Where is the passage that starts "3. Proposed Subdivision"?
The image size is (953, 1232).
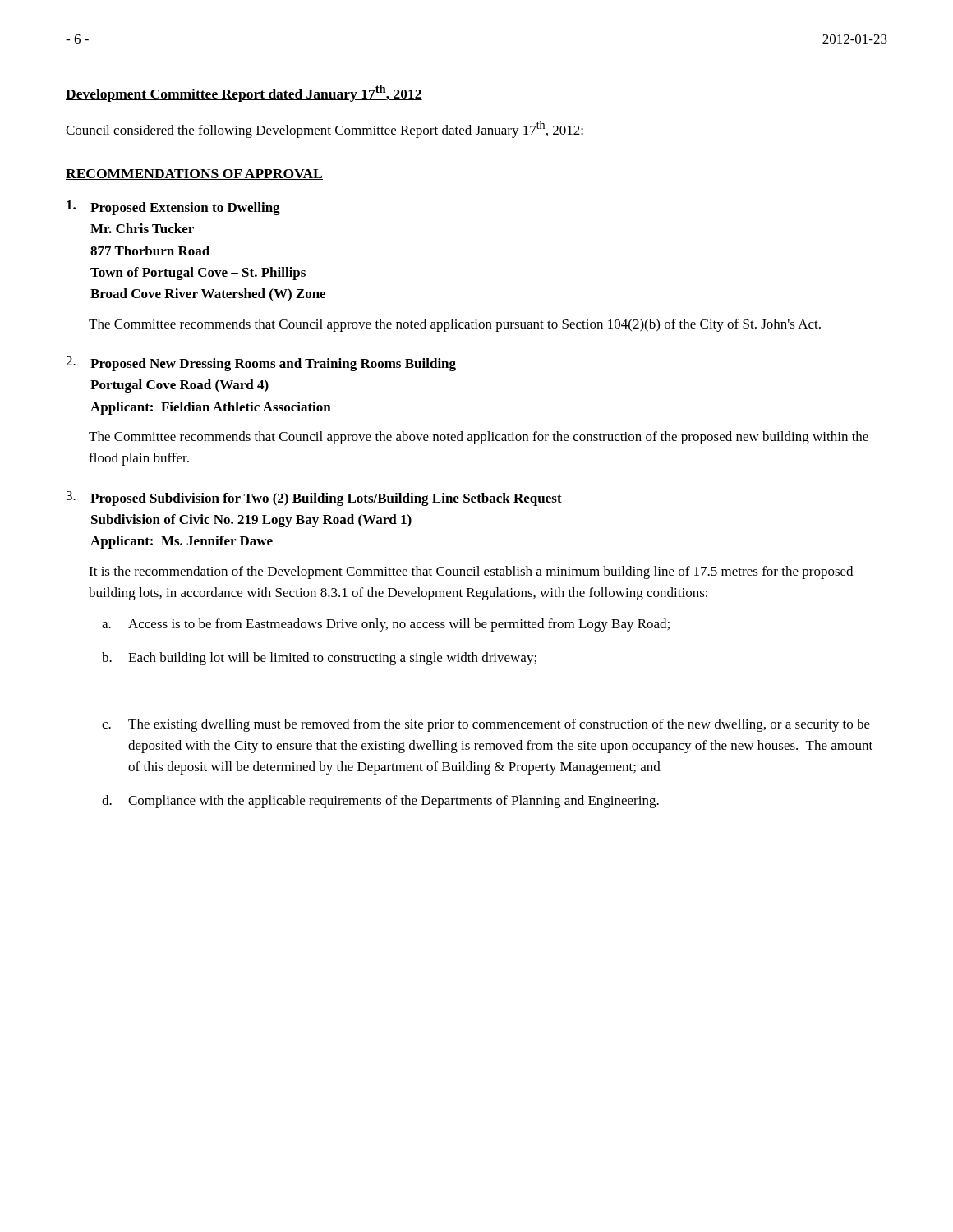point(476,650)
